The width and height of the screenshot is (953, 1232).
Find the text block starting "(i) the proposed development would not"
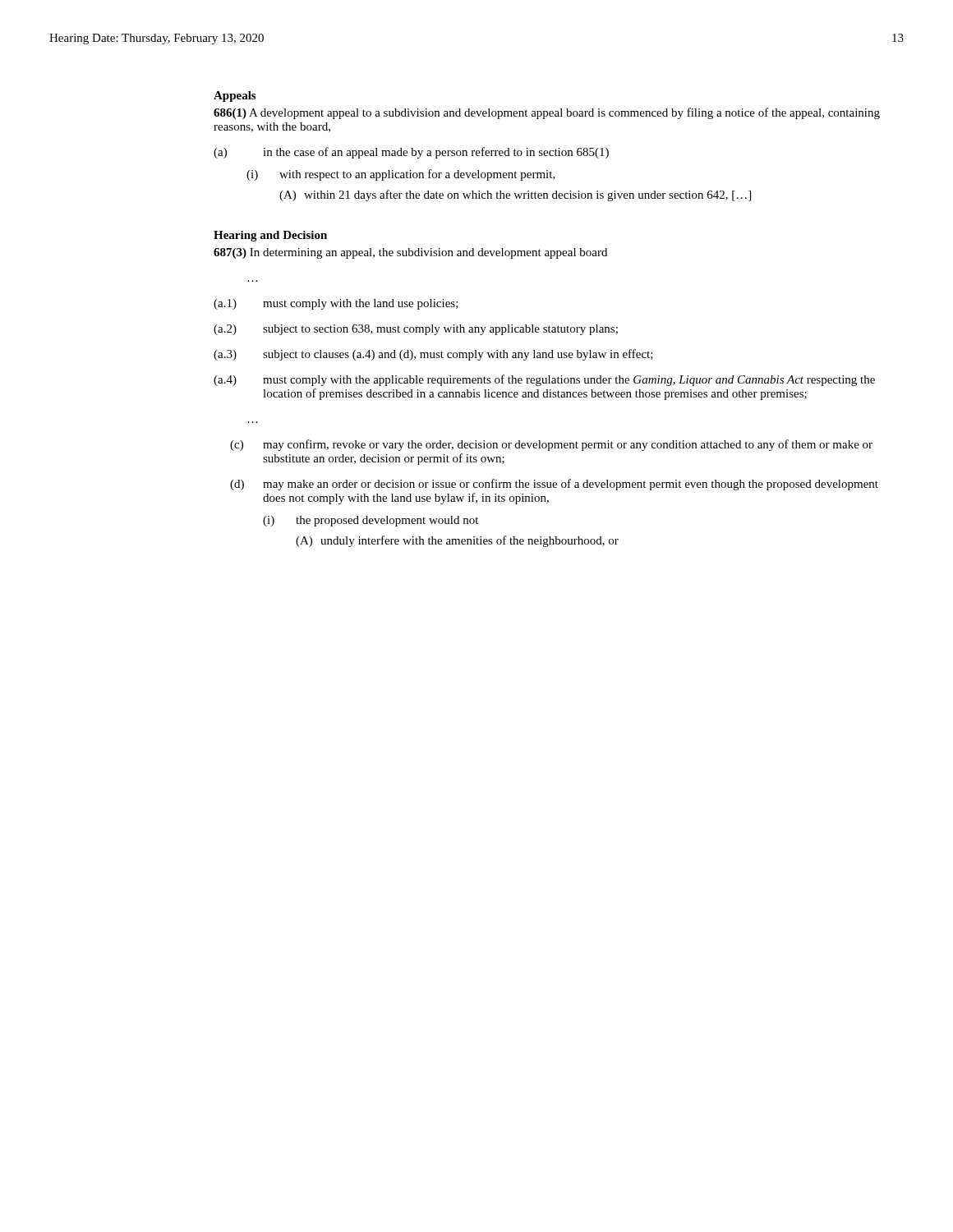(371, 521)
